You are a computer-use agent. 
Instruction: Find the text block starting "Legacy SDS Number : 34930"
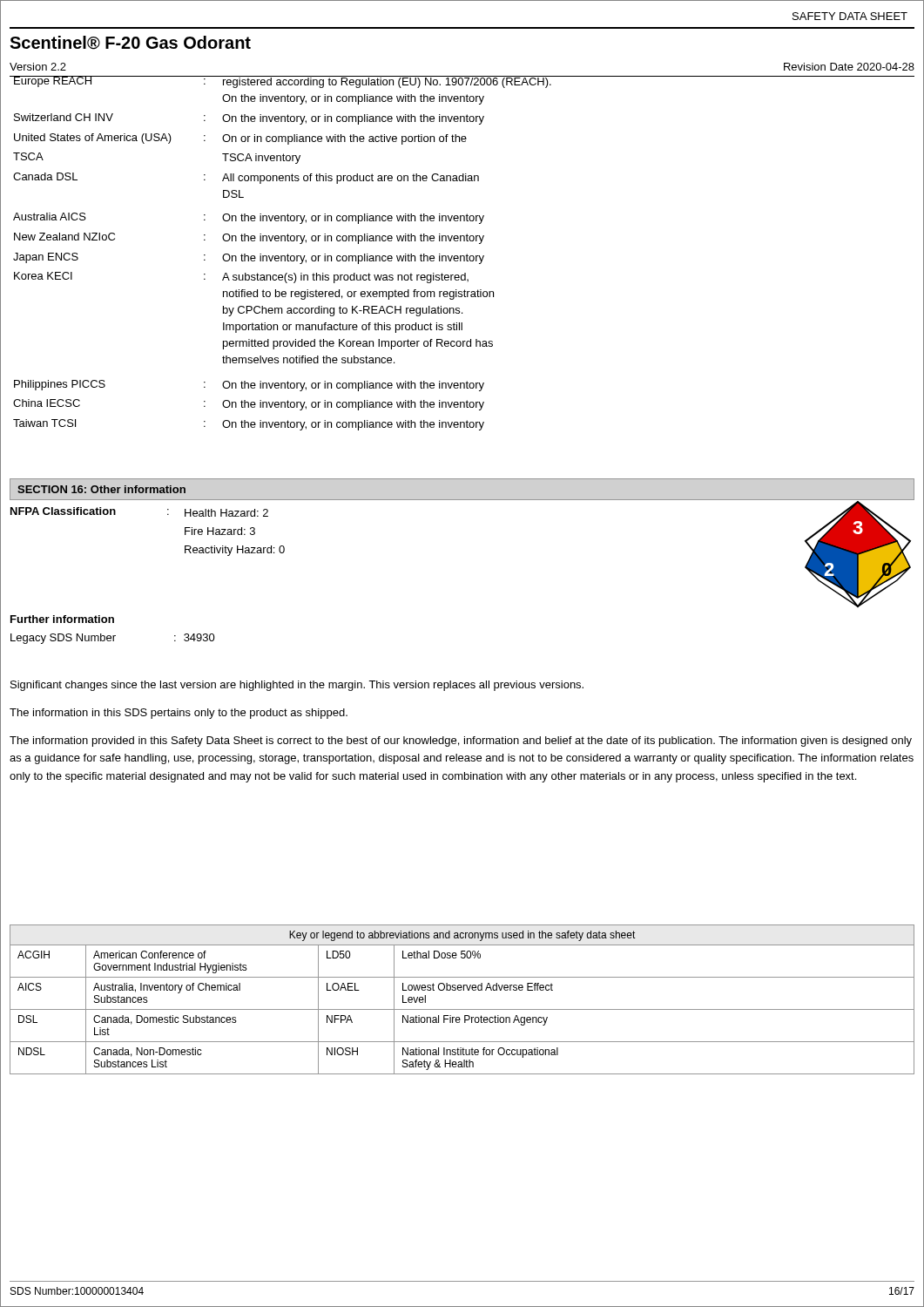(112, 637)
